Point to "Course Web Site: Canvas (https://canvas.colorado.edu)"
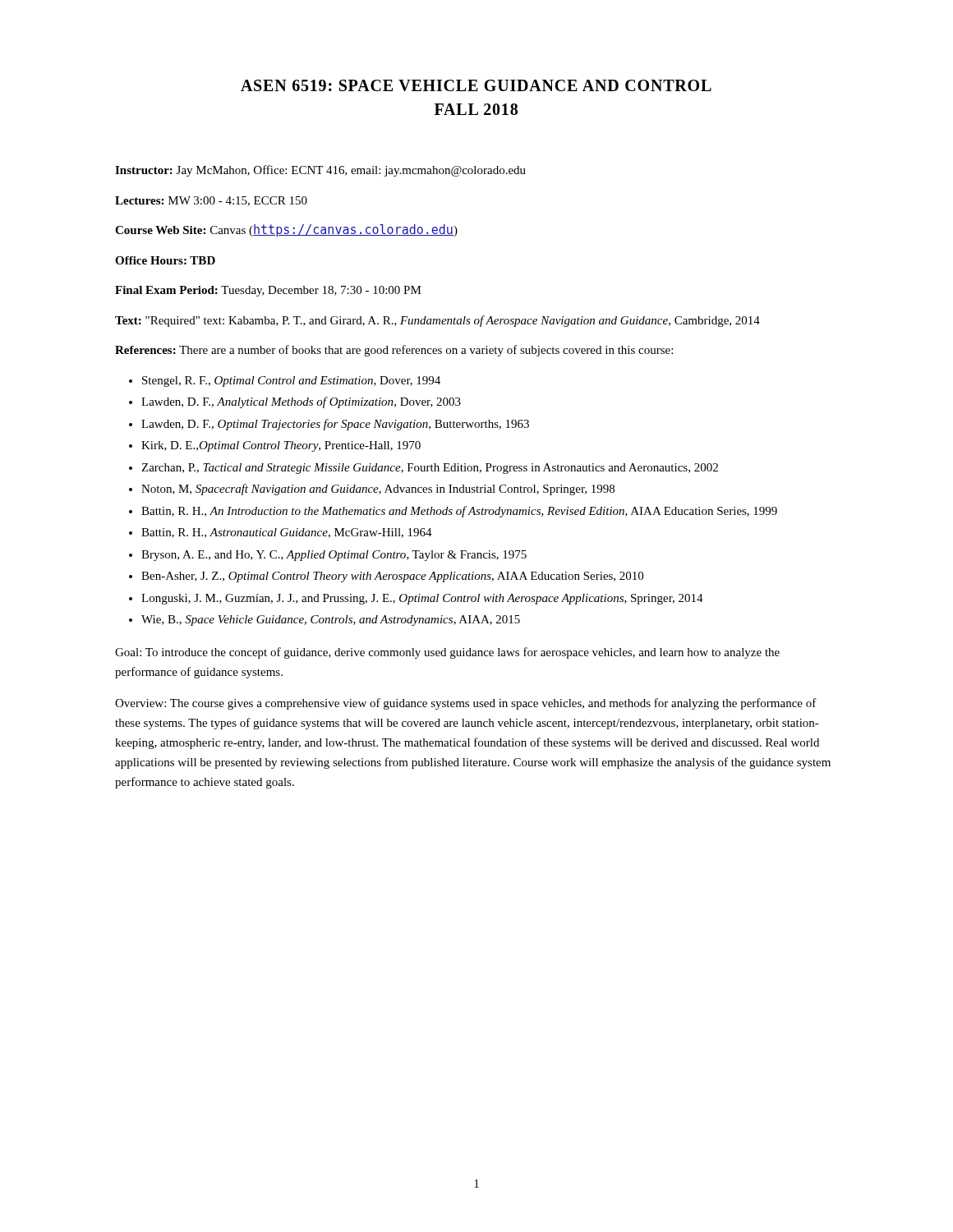 tap(286, 230)
